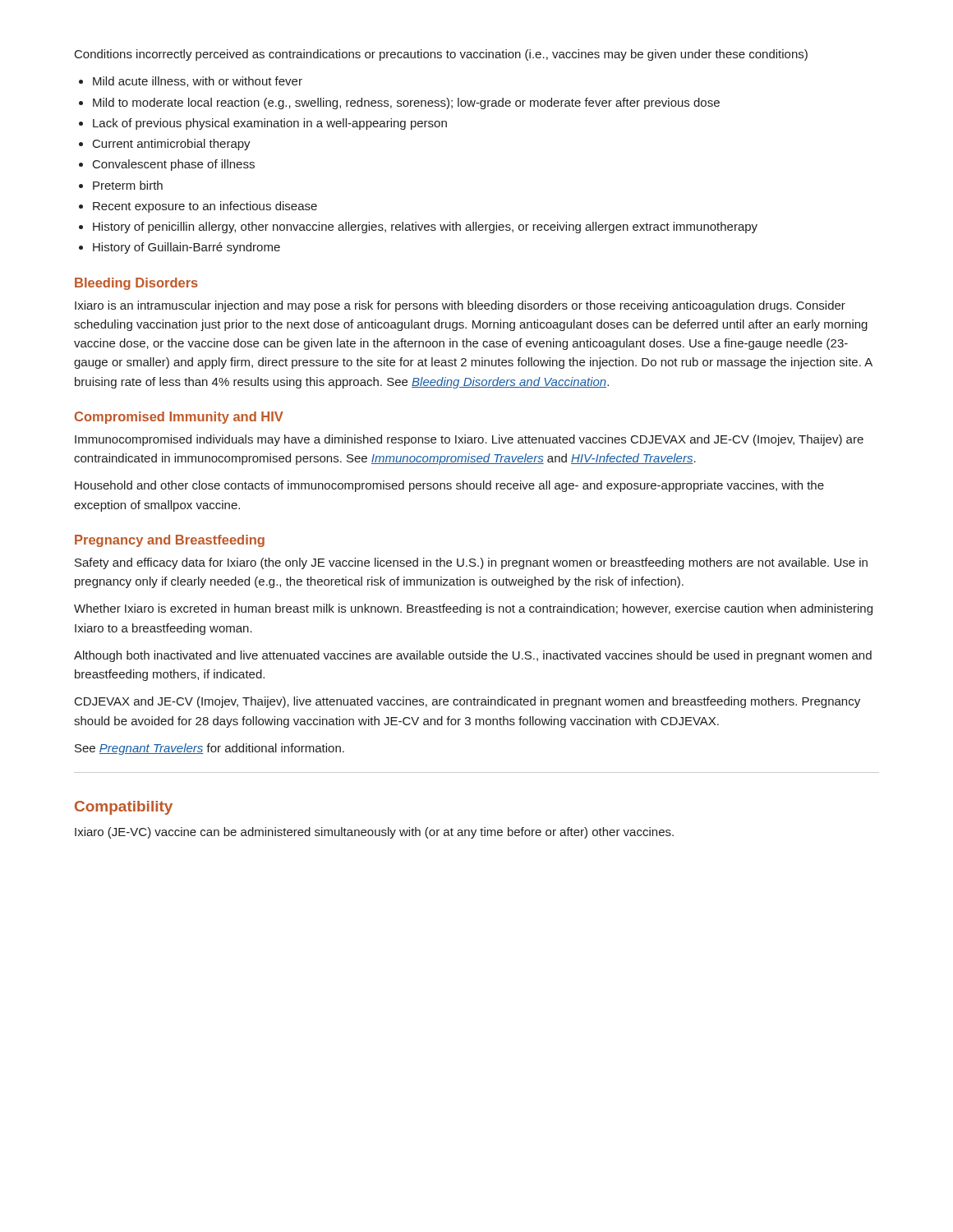This screenshot has height=1232, width=953.
Task: Find the block on this page that starts "Whether Ixiaro is excreted in human"
Action: pyautogui.click(x=474, y=618)
